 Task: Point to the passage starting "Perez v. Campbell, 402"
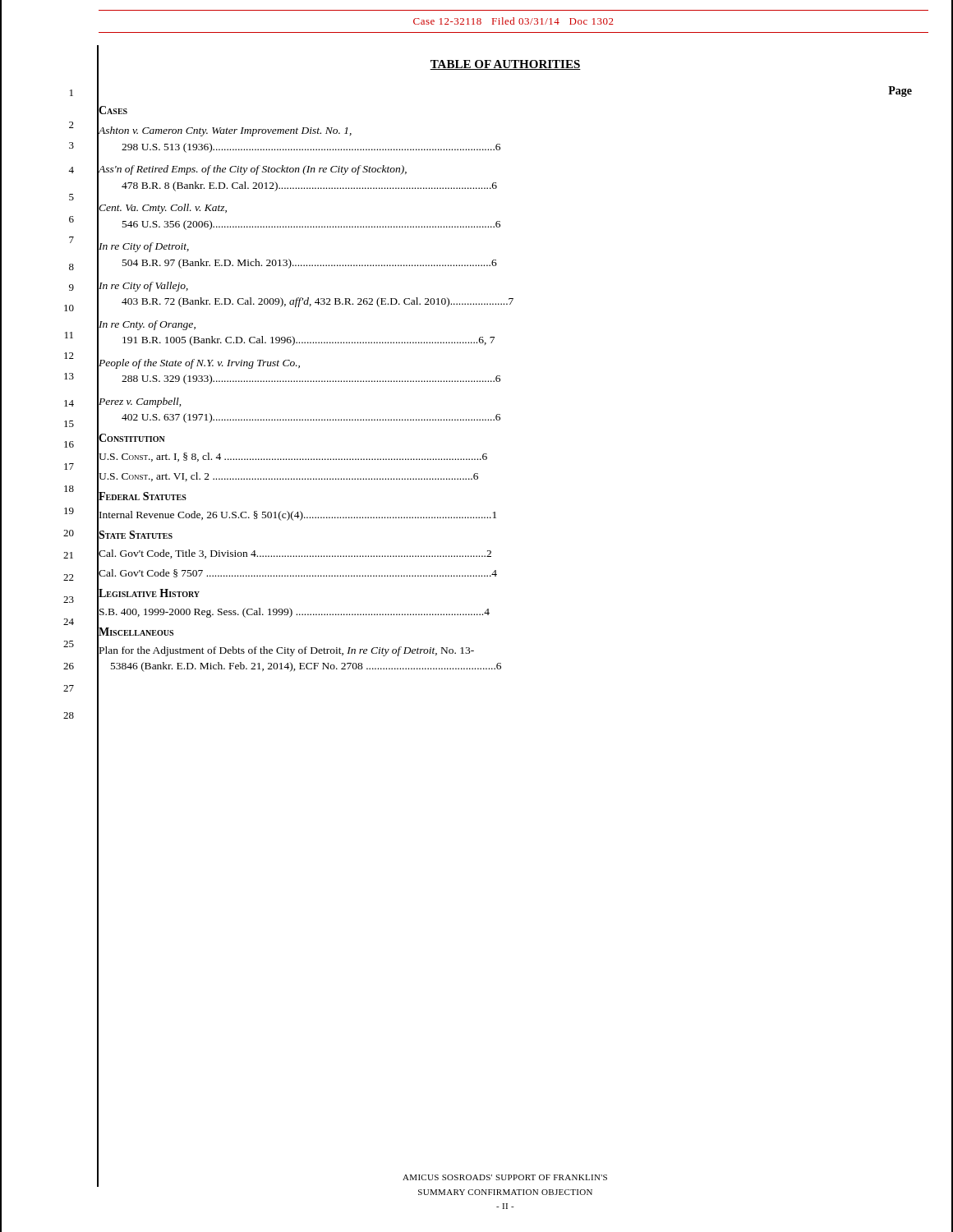pos(300,409)
